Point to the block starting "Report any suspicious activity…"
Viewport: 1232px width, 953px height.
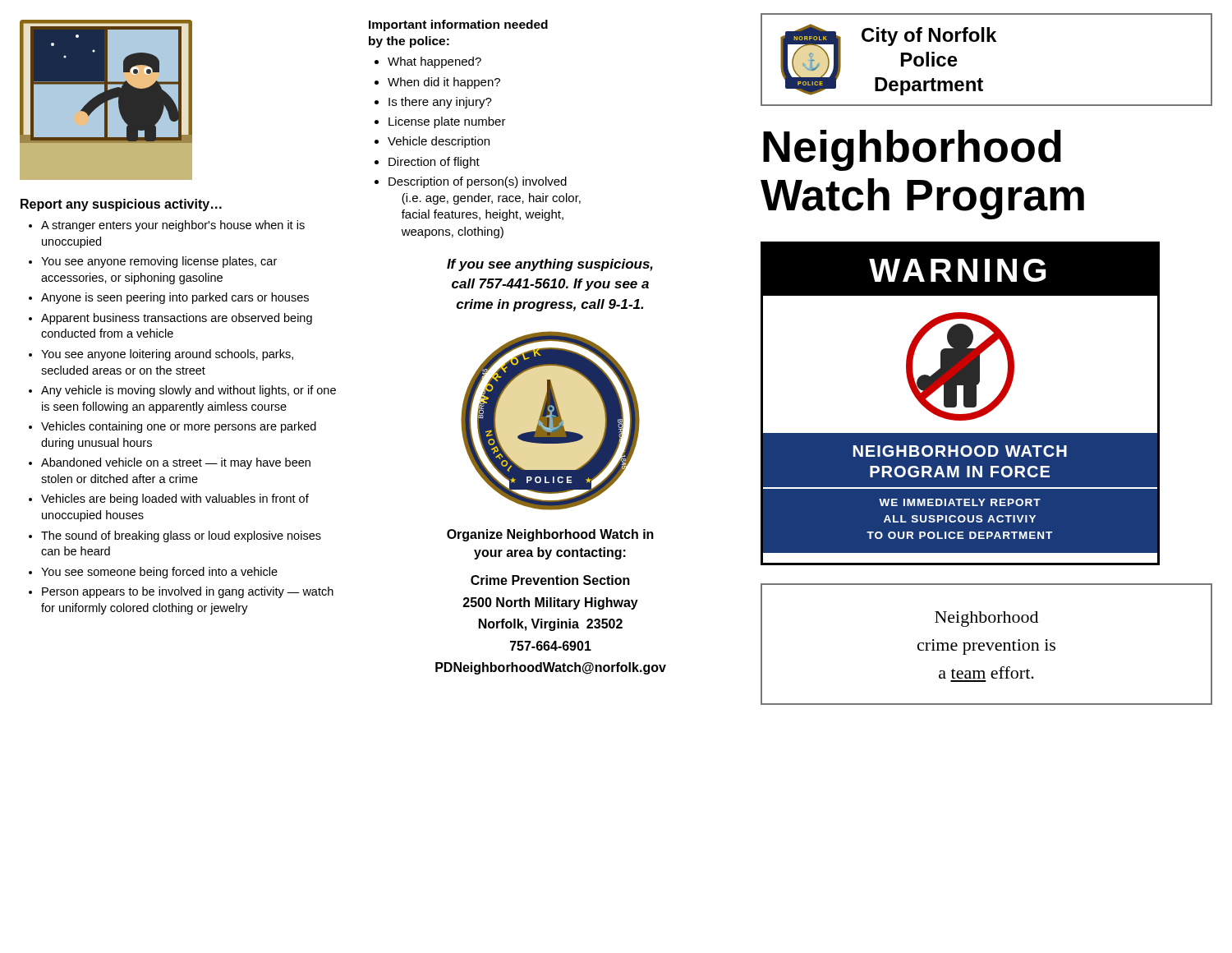point(121,204)
